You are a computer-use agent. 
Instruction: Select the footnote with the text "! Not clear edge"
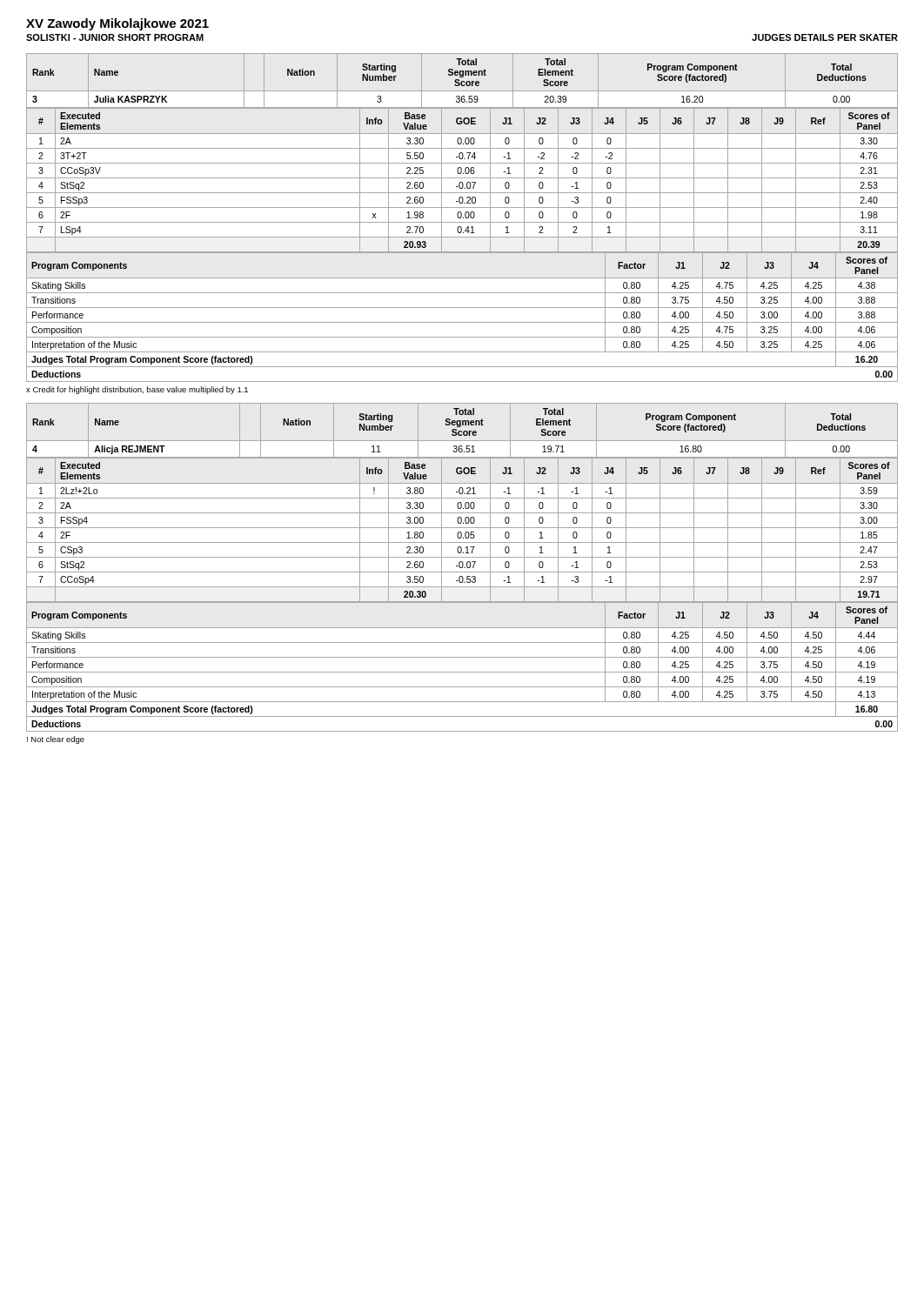coord(55,739)
